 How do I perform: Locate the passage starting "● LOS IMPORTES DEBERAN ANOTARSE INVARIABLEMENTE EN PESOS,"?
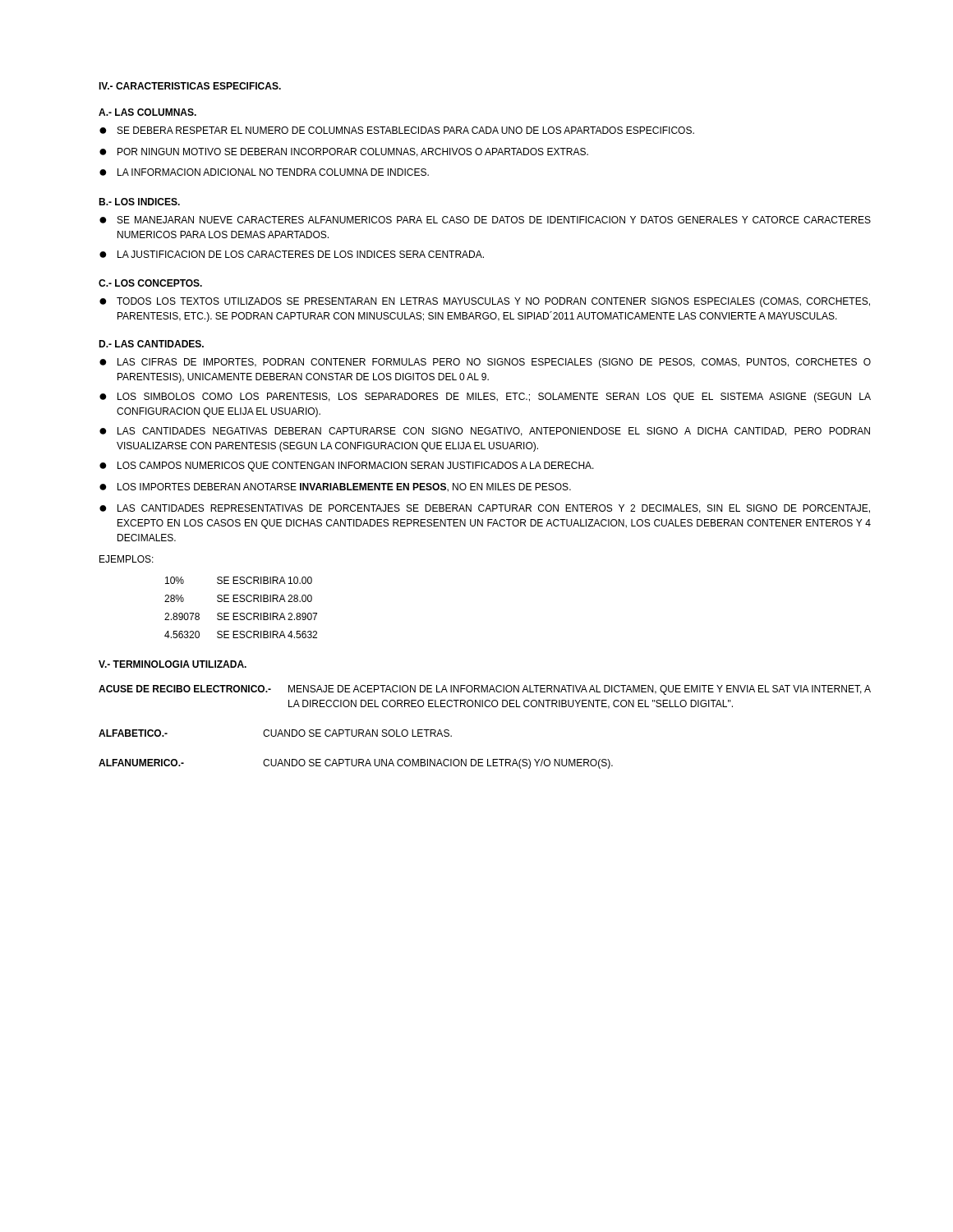tap(485, 488)
